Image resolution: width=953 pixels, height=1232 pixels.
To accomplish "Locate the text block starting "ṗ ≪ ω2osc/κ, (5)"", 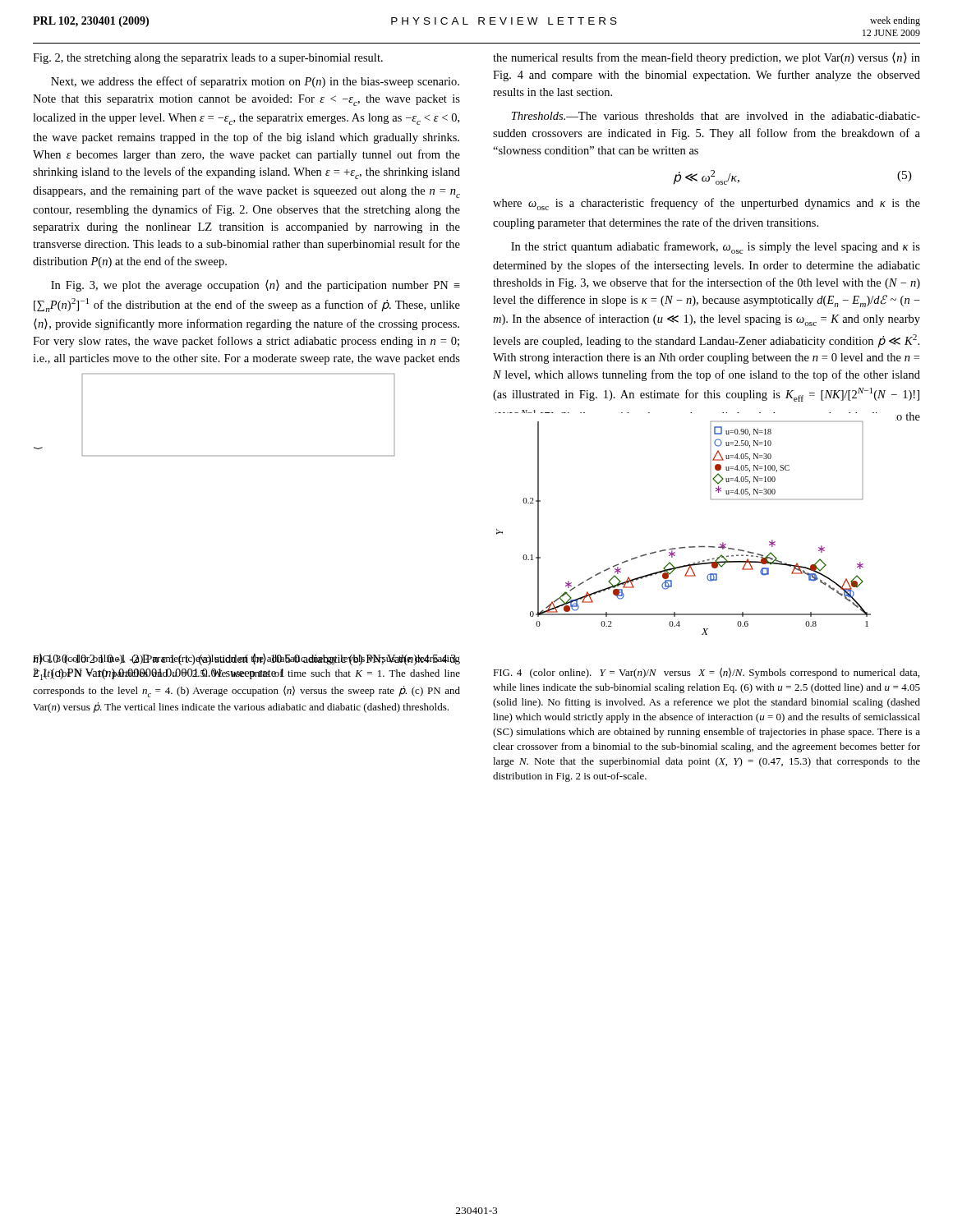I will point(713,176).
